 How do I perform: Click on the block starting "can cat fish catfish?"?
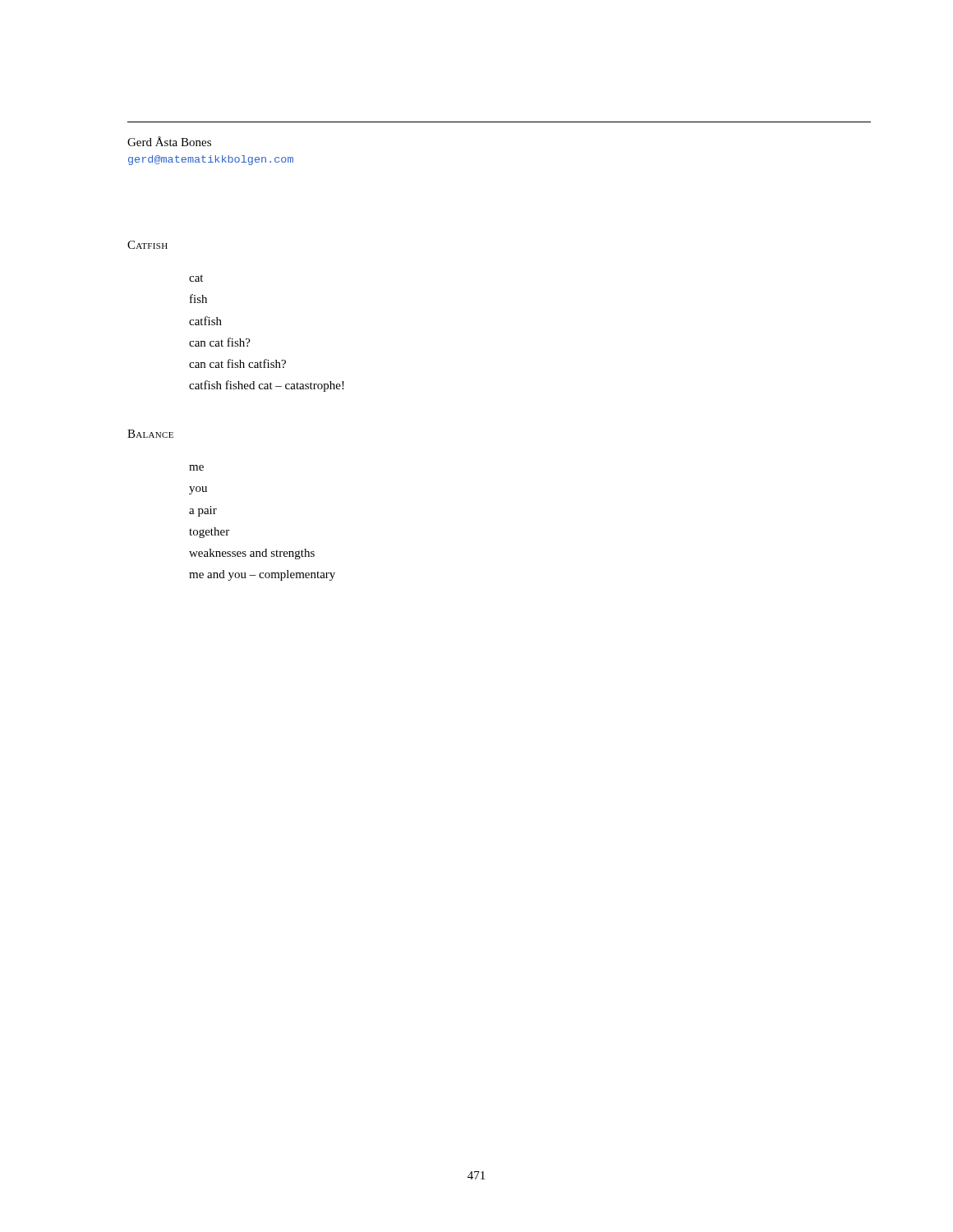238,364
